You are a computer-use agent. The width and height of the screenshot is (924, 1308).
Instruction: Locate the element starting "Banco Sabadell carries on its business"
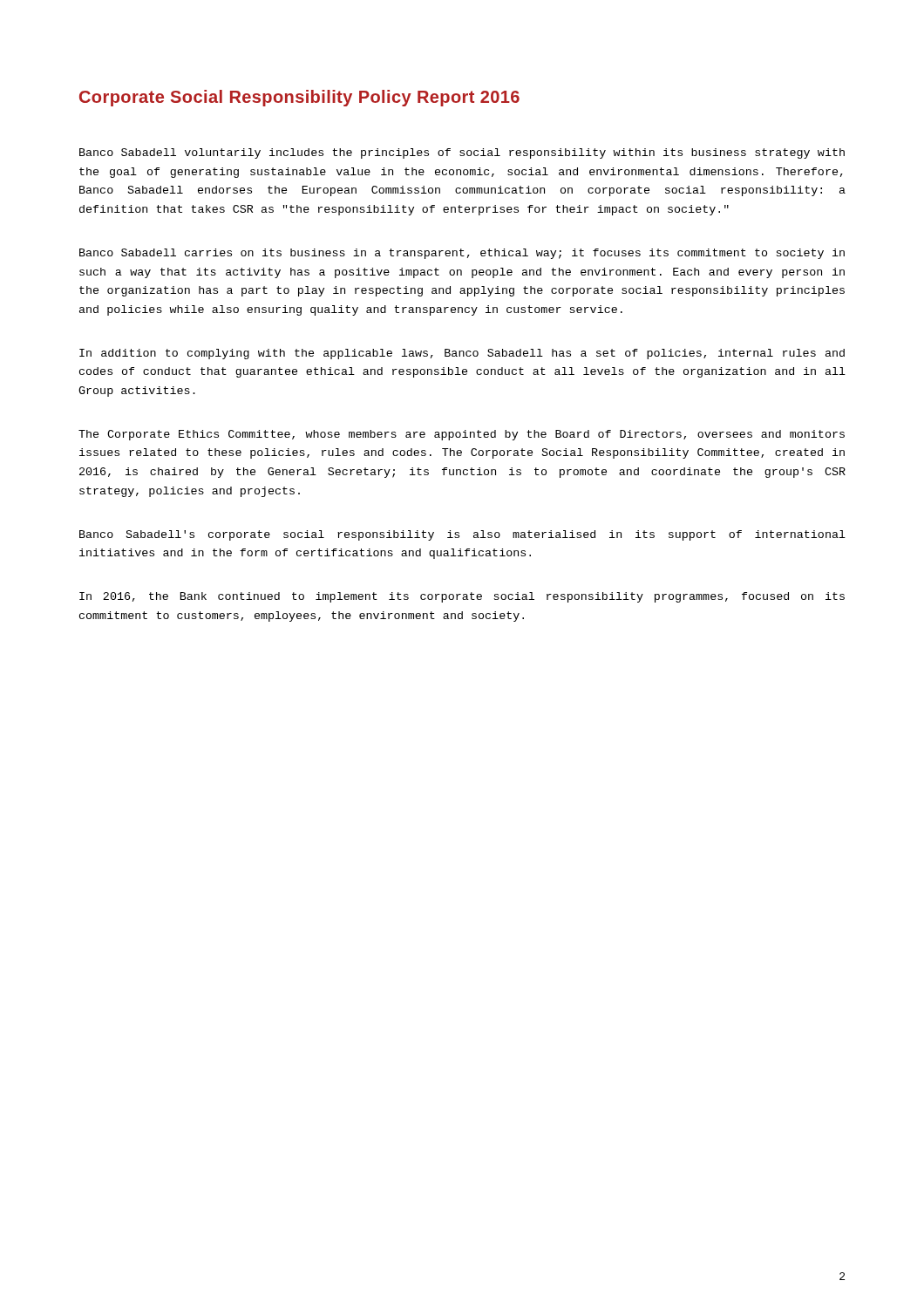[462, 281]
